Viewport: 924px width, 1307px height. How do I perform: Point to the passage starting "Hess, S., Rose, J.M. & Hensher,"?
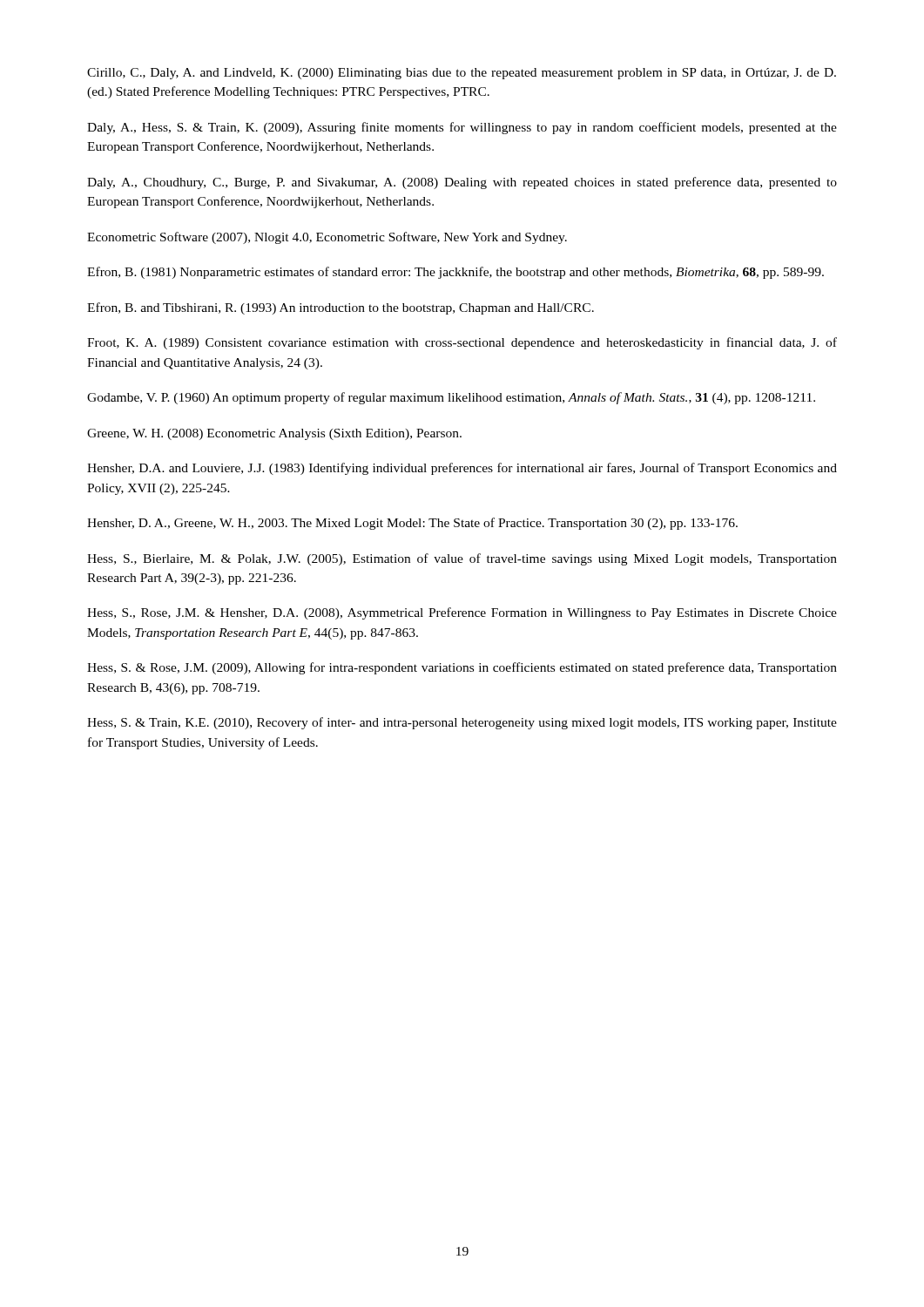pos(462,622)
